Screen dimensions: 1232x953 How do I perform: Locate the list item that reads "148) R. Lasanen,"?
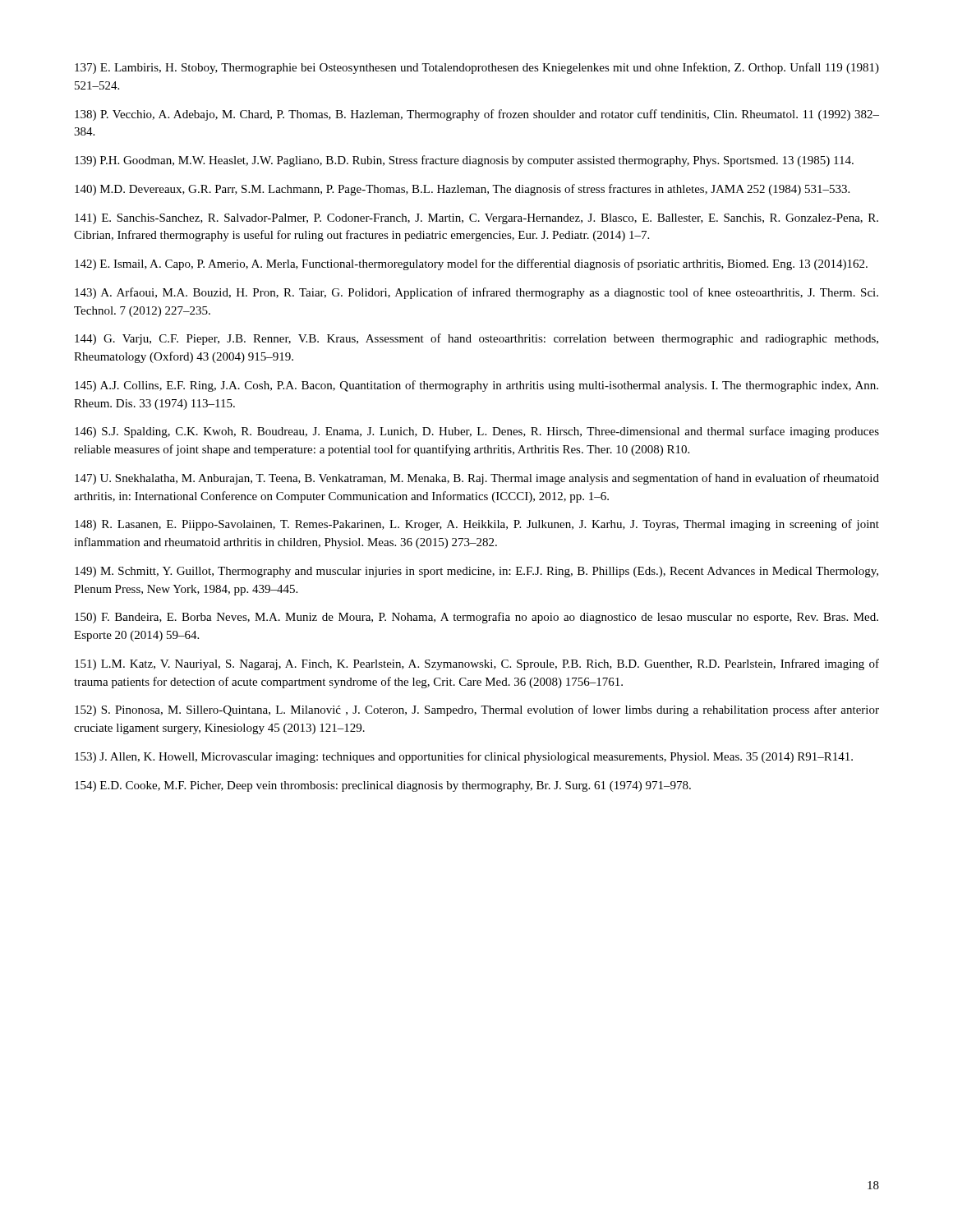(476, 533)
